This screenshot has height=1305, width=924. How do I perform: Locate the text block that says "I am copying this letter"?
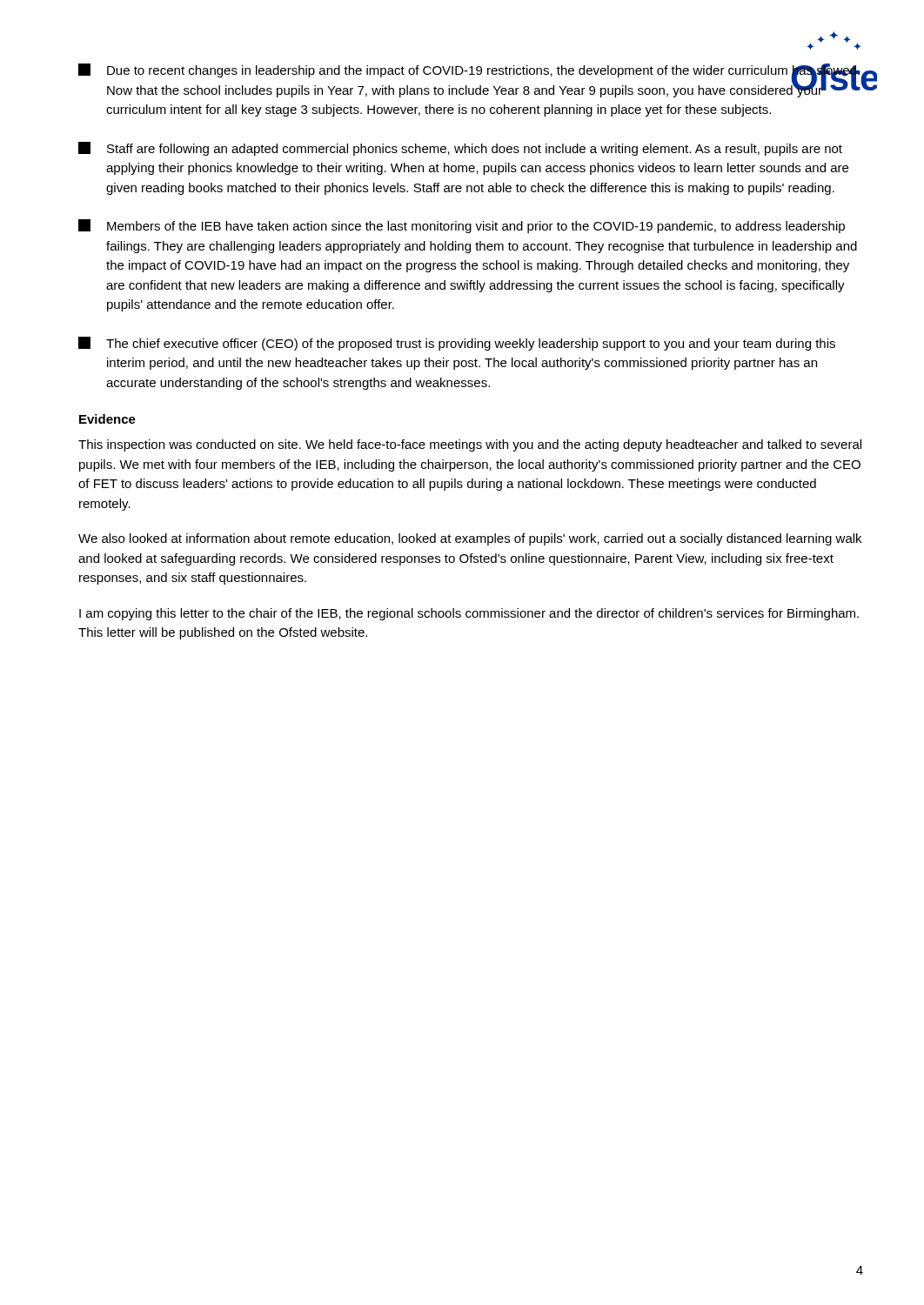pyautogui.click(x=469, y=622)
